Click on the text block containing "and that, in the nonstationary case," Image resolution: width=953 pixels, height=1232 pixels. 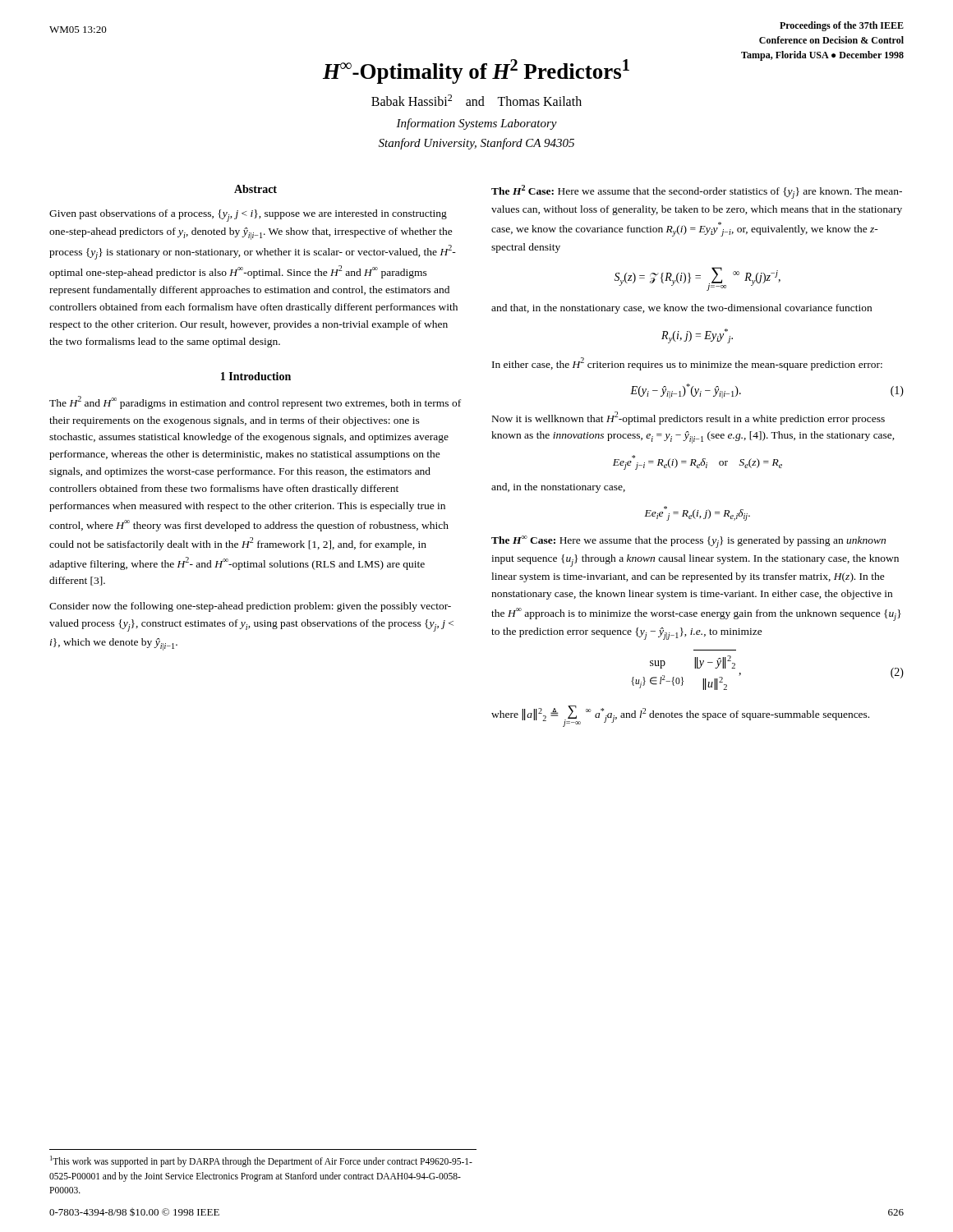tap(682, 307)
